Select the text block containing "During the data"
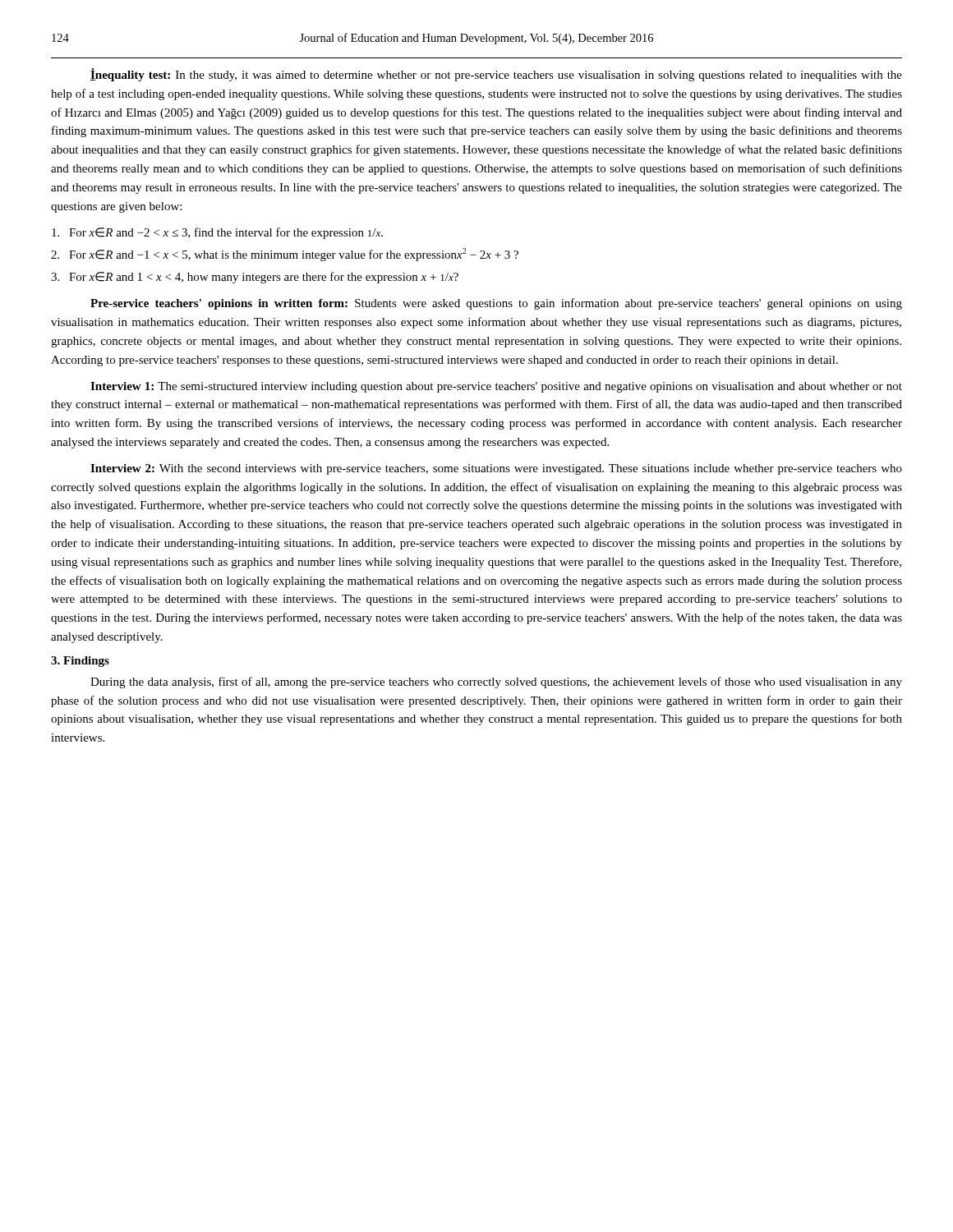This screenshot has width=953, height=1232. (x=476, y=710)
